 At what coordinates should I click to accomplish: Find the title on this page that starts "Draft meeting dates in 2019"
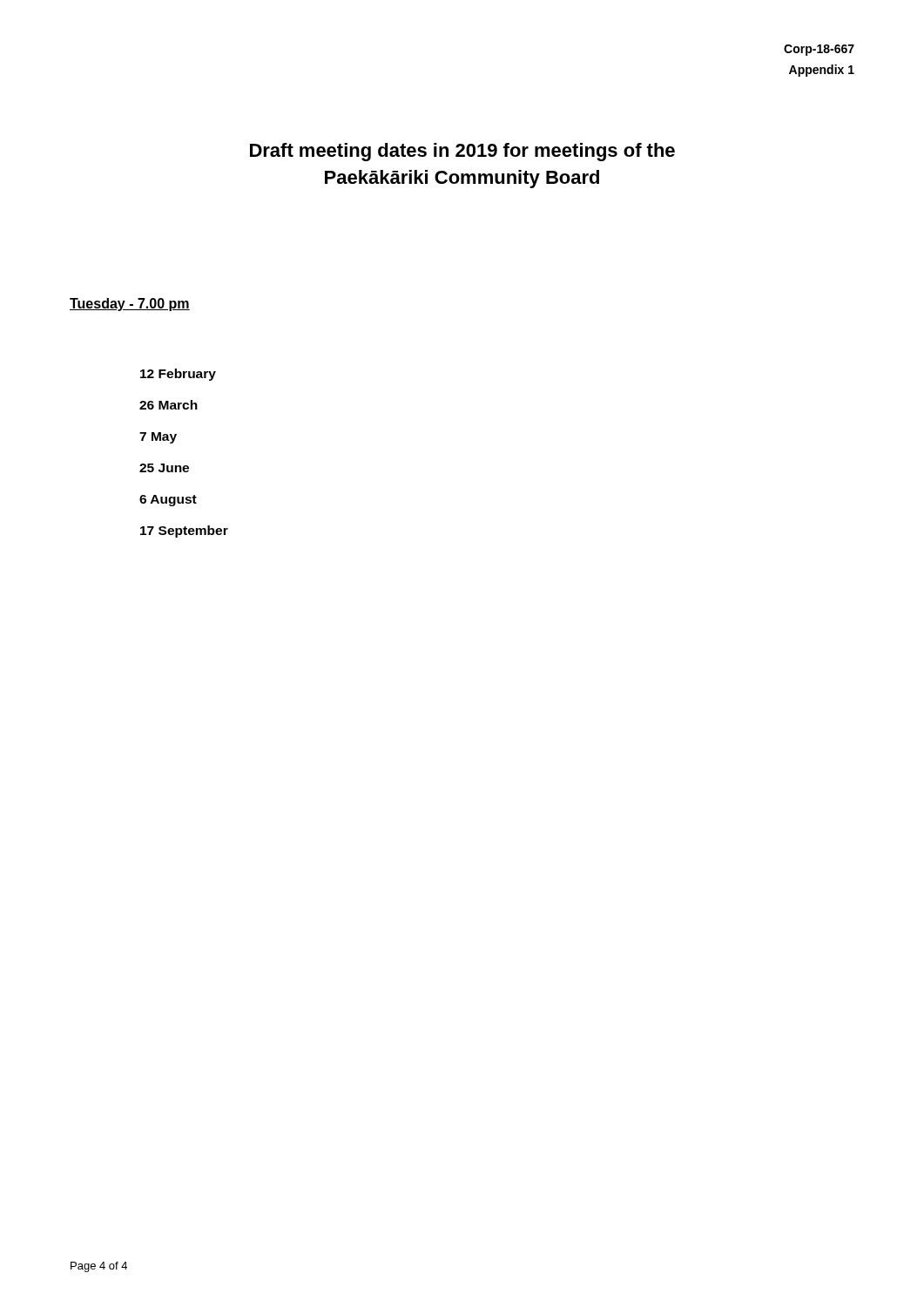click(462, 164)
